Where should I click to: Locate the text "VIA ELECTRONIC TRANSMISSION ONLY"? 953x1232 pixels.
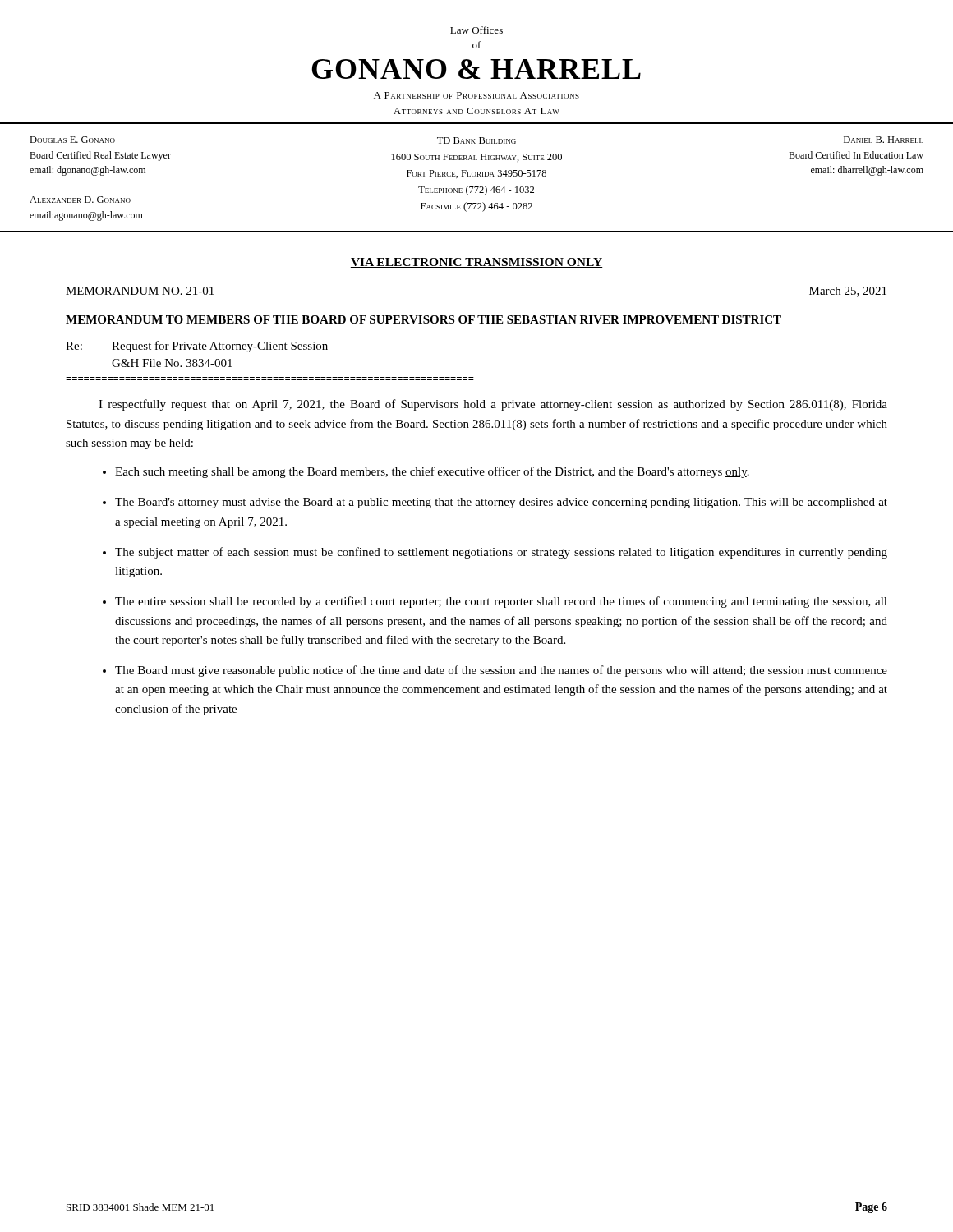pos(476,262)
